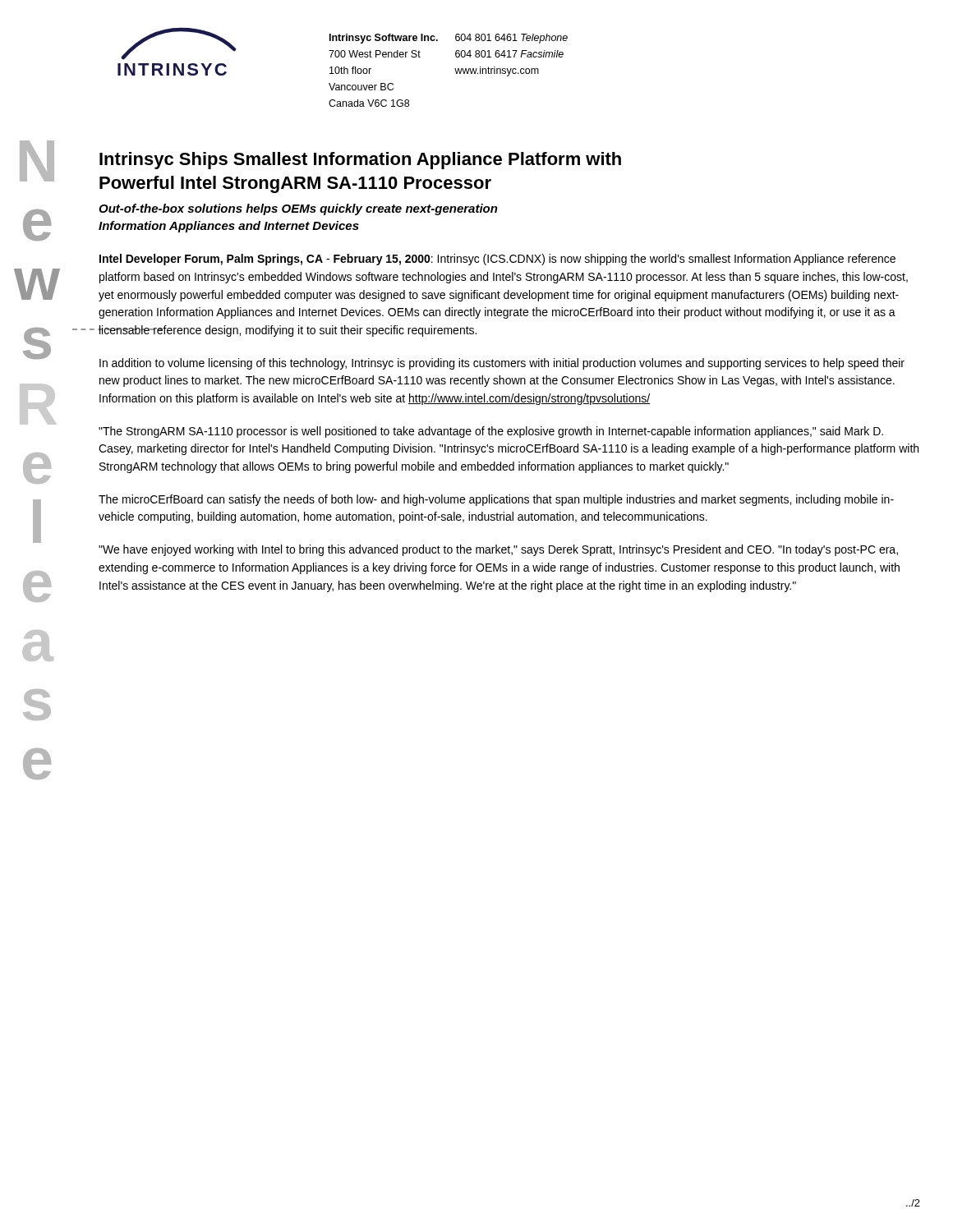Image resolution: width=953 pixels, height=1232 pixels.
Task: Select the title
Action: 509,171
